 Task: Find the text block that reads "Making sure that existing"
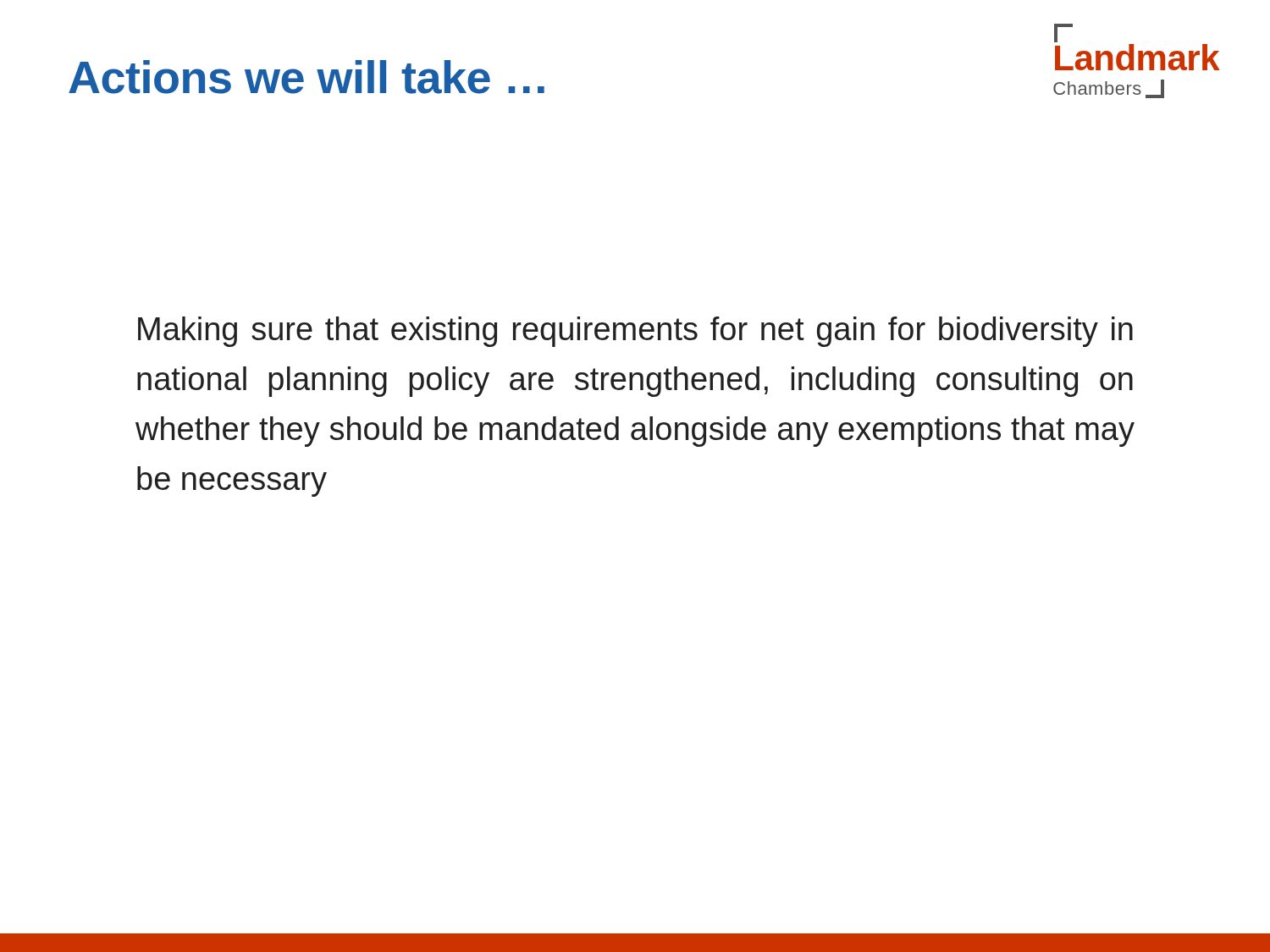(x=635, y=404)
